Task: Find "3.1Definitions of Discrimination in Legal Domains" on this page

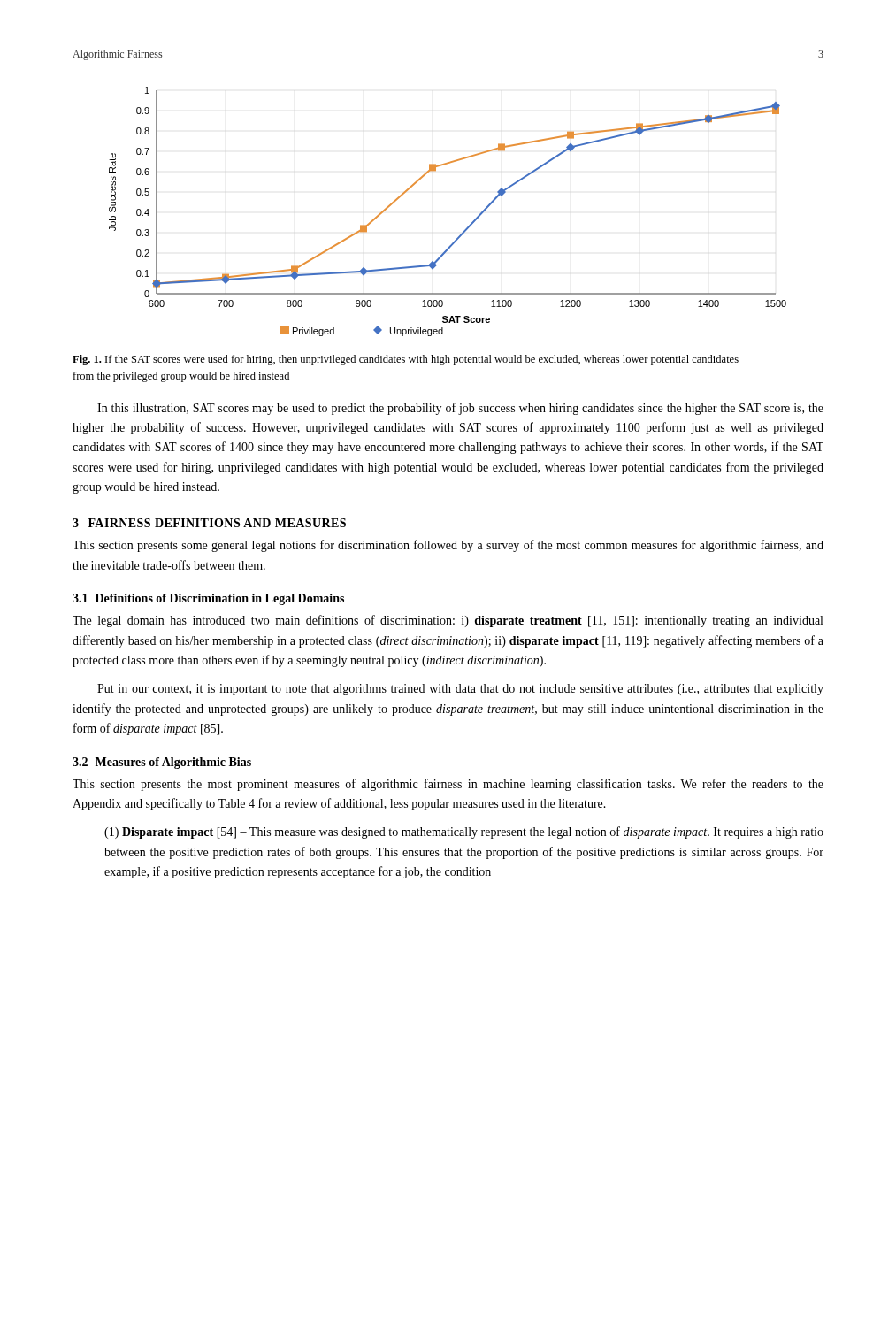Action: coord(208,599)
